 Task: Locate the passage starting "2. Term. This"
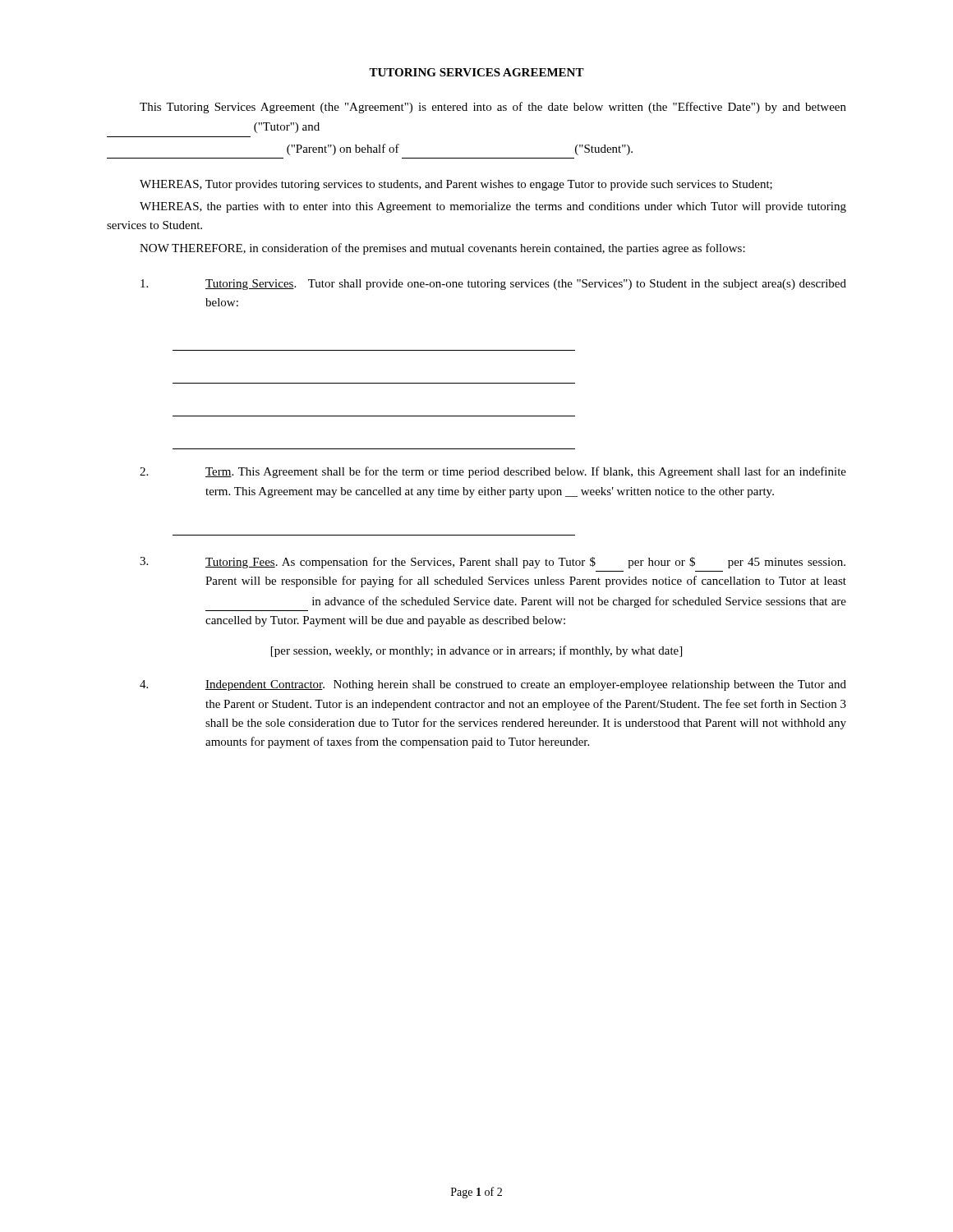pyautogui.click(x=476, y=499)
